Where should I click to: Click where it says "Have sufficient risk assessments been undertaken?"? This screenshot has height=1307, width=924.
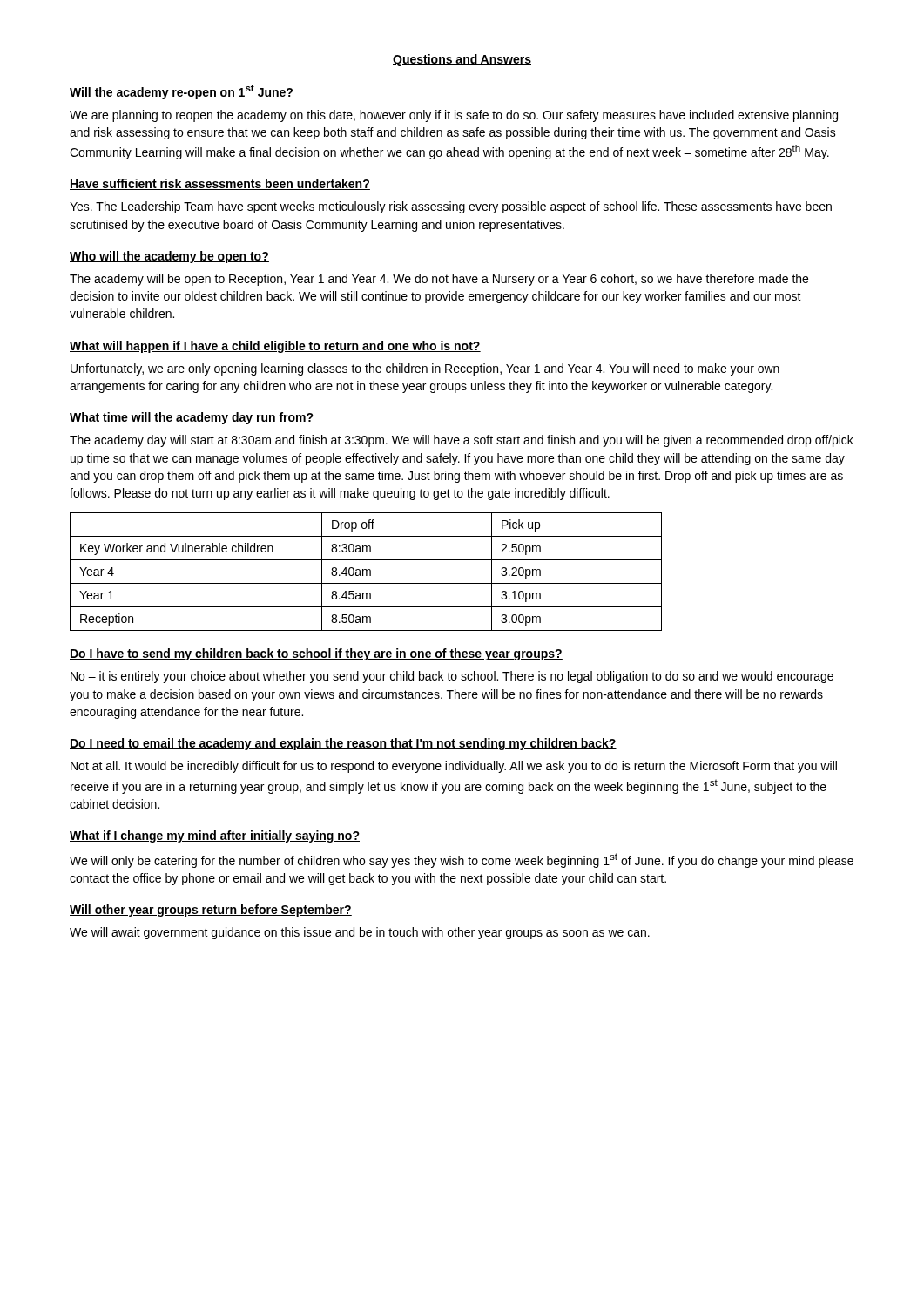220,184
